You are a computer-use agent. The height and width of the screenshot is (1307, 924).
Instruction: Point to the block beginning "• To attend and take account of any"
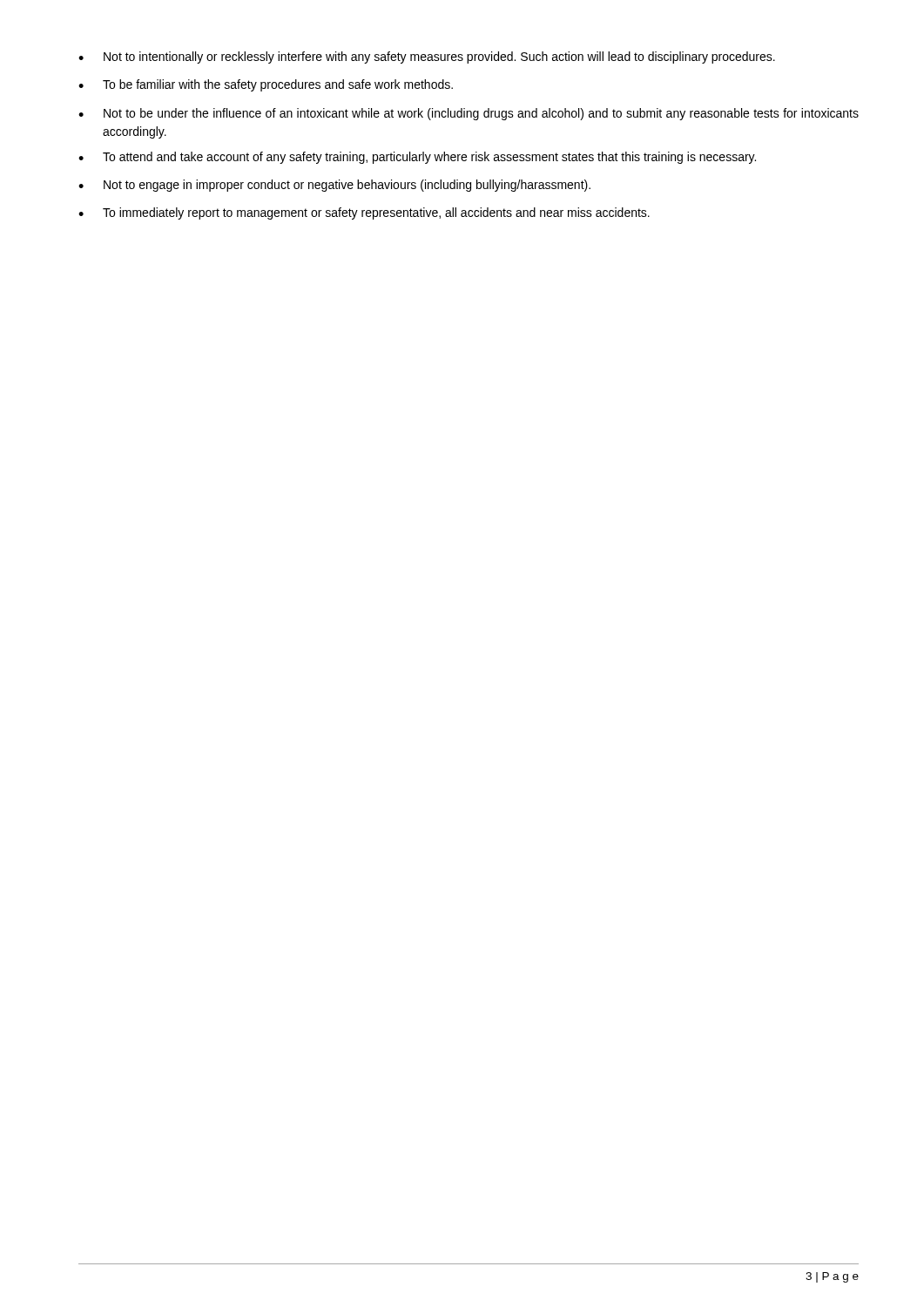coord(469,158)
